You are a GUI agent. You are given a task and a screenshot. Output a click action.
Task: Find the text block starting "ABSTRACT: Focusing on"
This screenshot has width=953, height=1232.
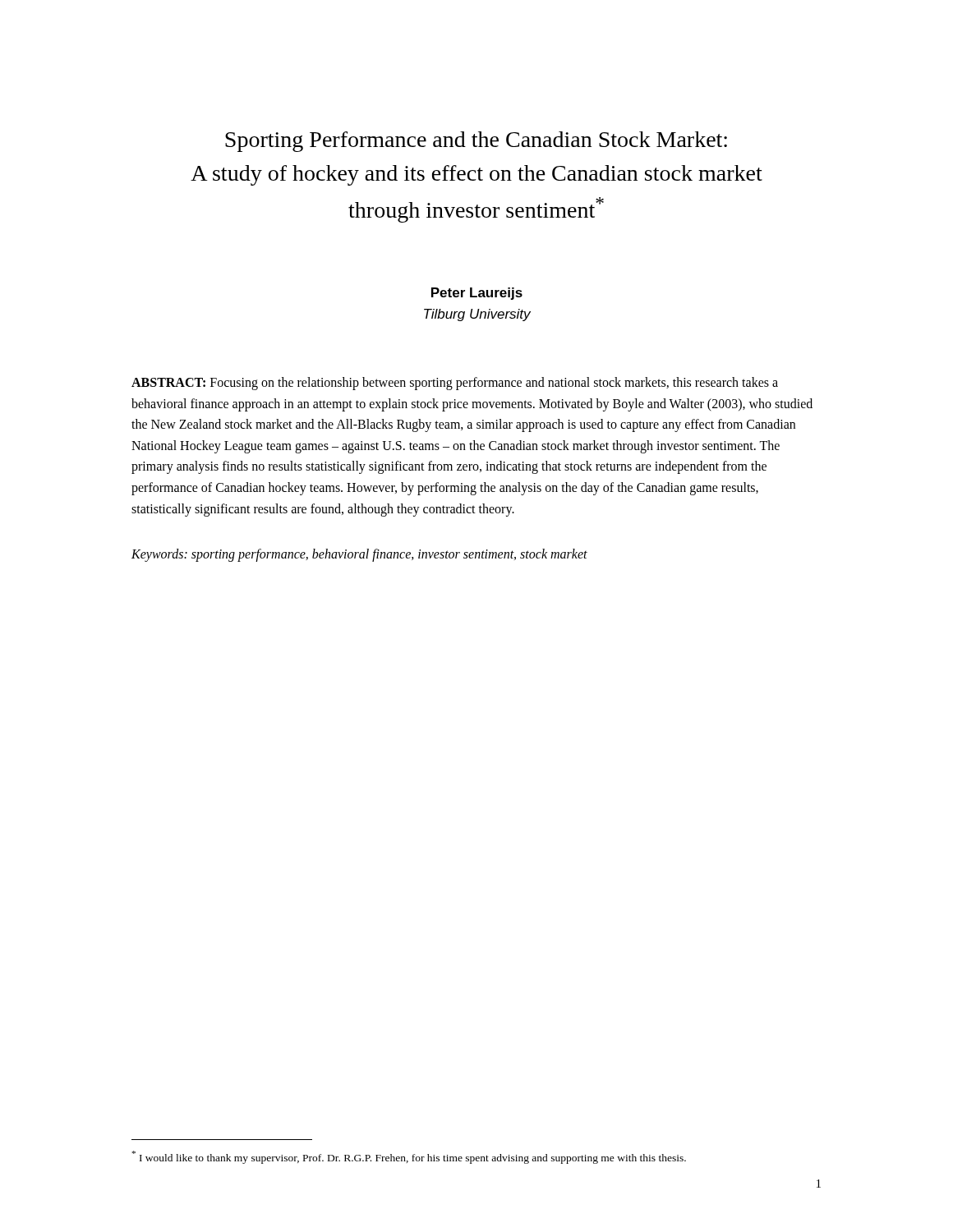472,445
